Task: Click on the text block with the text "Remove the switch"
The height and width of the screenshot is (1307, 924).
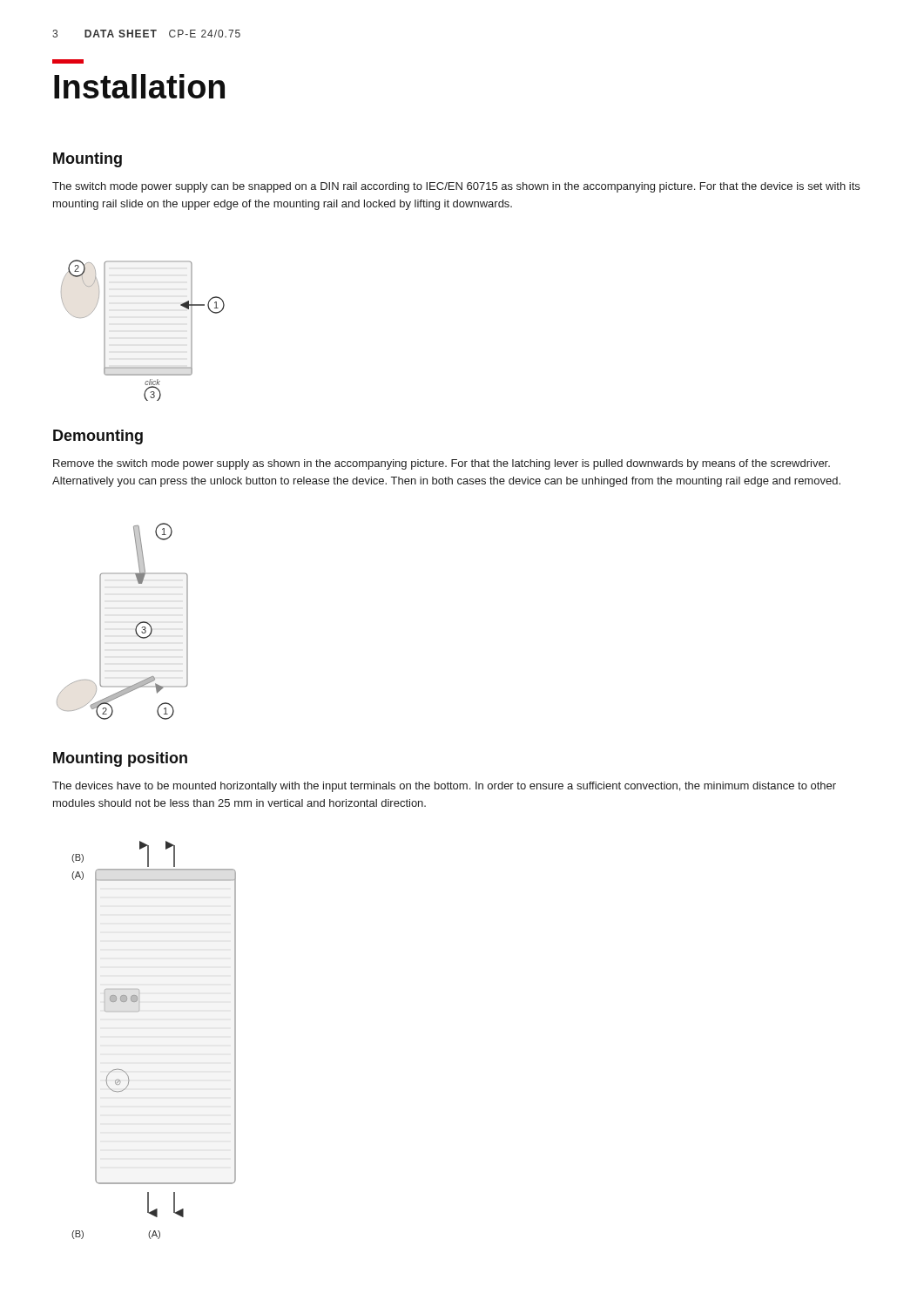Action: [462, 472]
